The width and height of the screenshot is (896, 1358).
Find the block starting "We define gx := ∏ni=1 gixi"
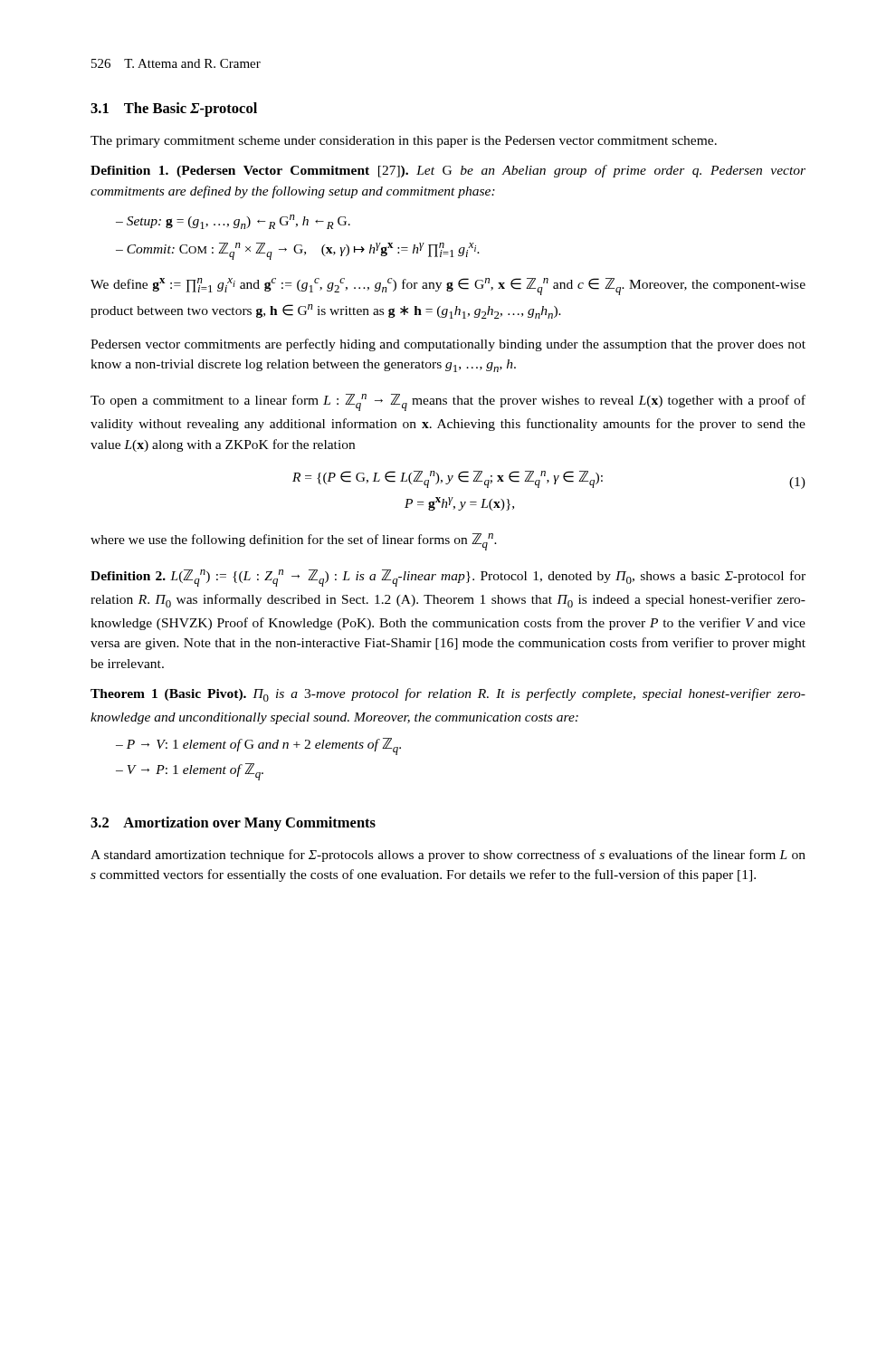coord(448,297)
